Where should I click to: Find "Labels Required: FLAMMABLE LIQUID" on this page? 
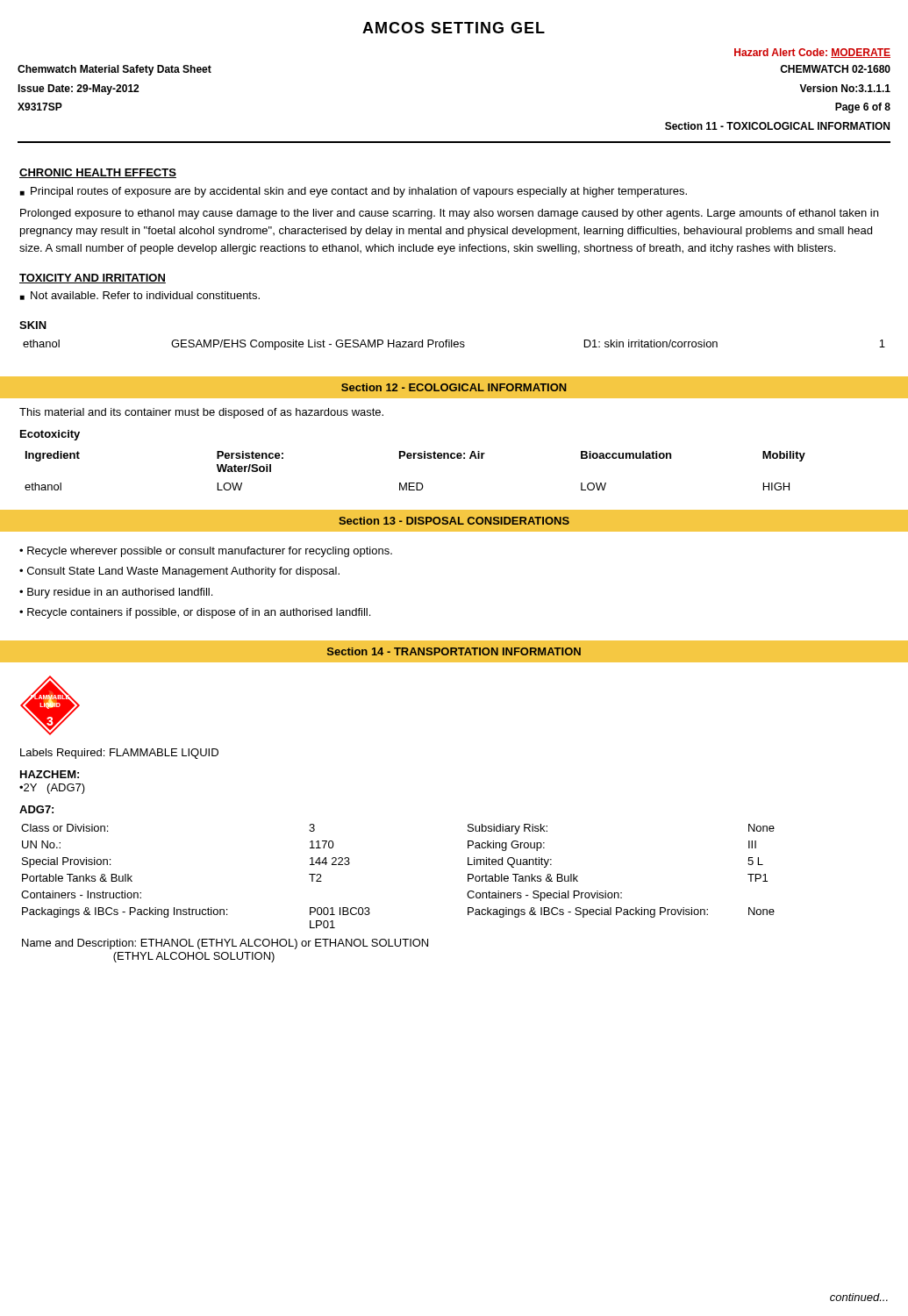pos(119,752)
